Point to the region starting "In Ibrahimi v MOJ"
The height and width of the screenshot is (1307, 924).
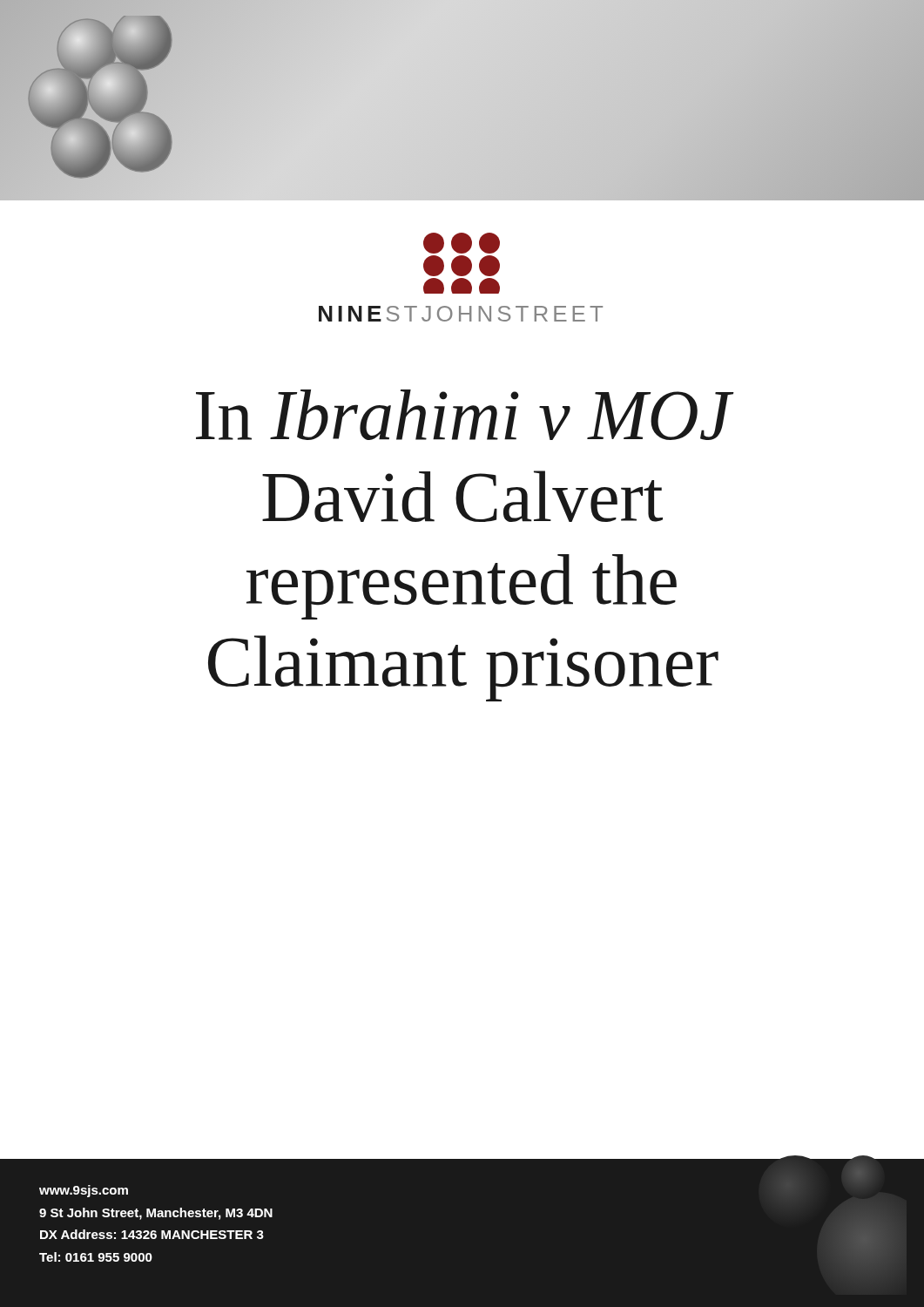point(462,539)
